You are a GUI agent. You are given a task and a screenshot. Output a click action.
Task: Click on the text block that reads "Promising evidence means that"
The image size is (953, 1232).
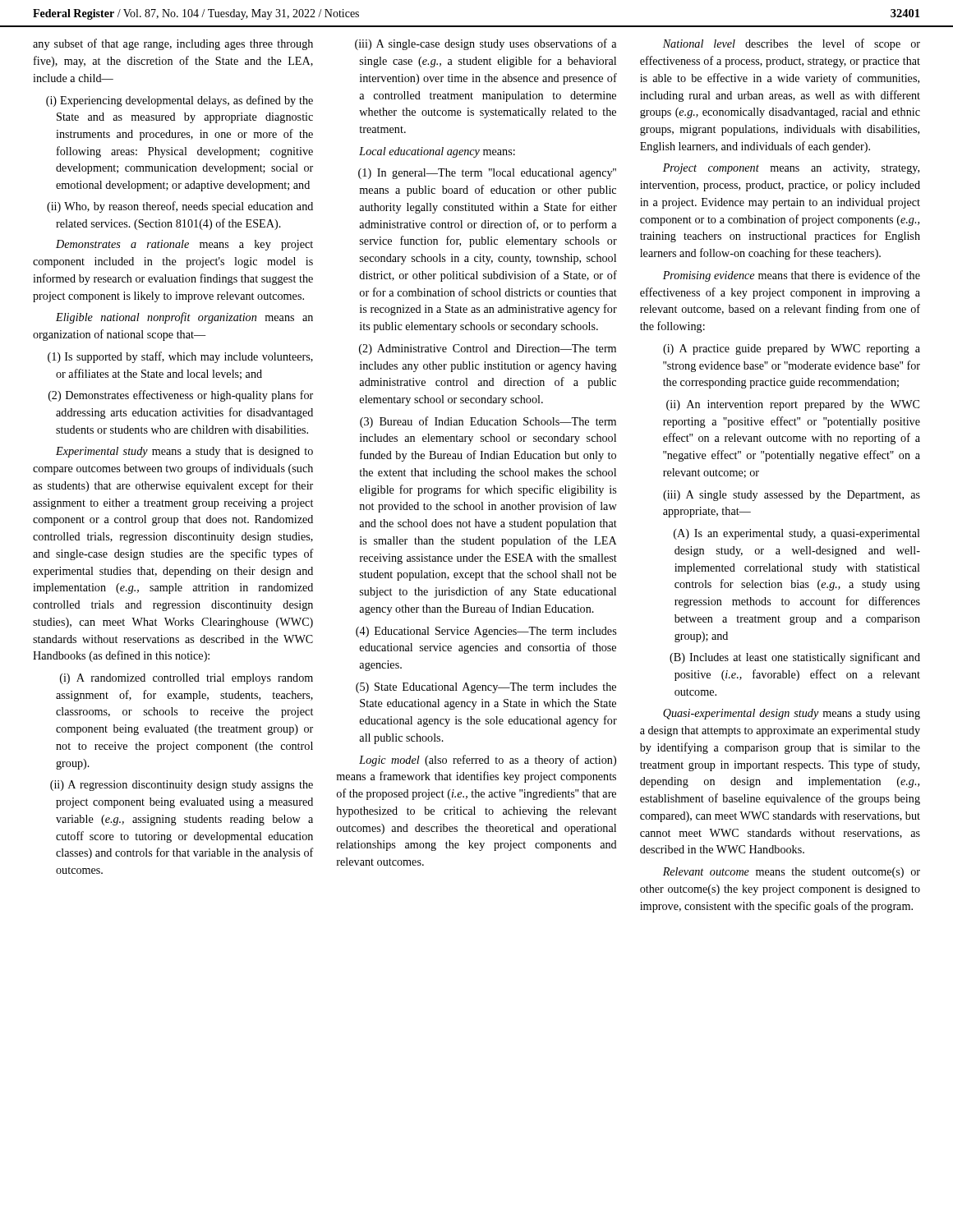(x=780, y=483)
